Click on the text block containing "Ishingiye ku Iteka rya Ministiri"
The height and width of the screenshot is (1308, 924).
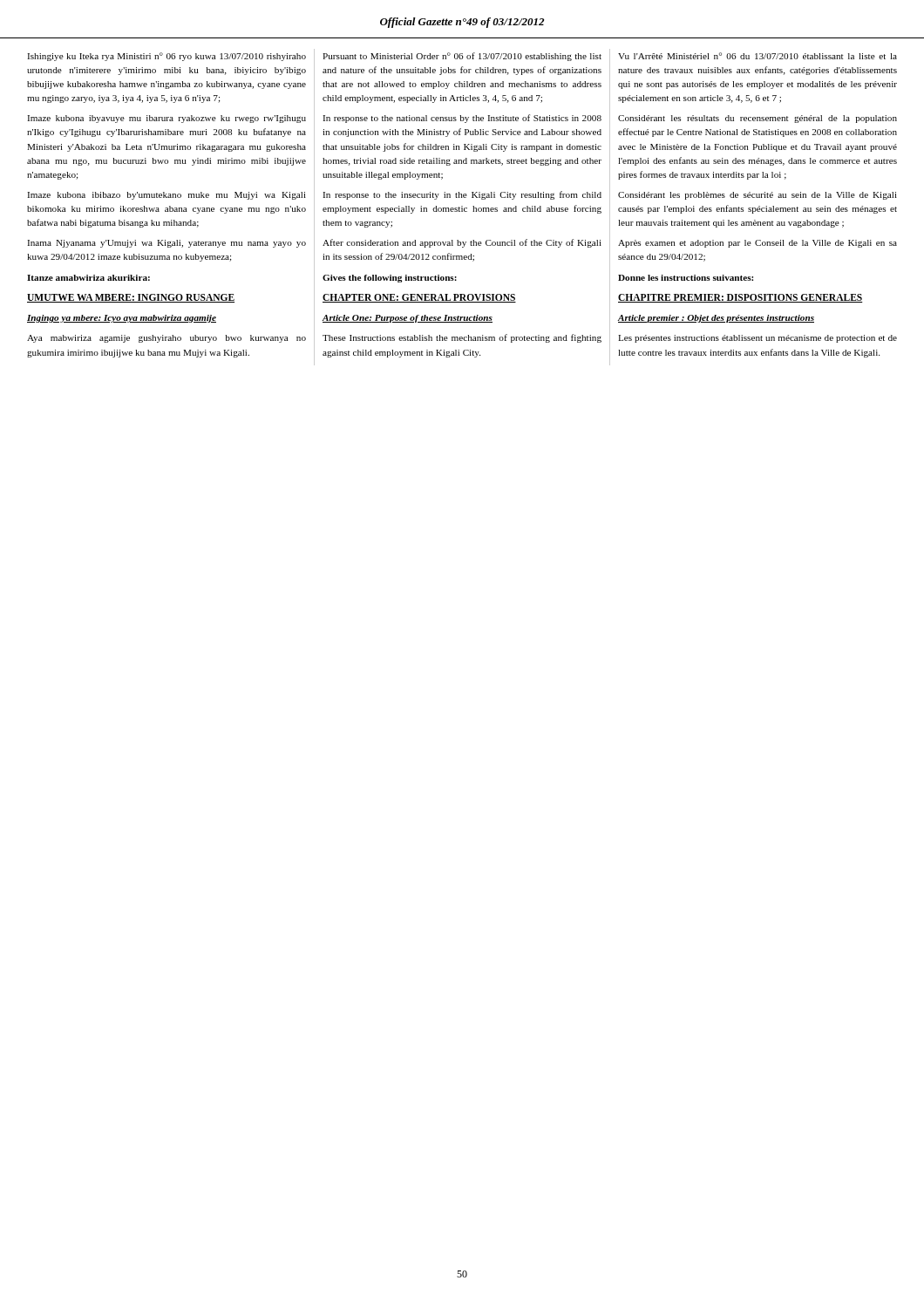[x=166, y=204]
